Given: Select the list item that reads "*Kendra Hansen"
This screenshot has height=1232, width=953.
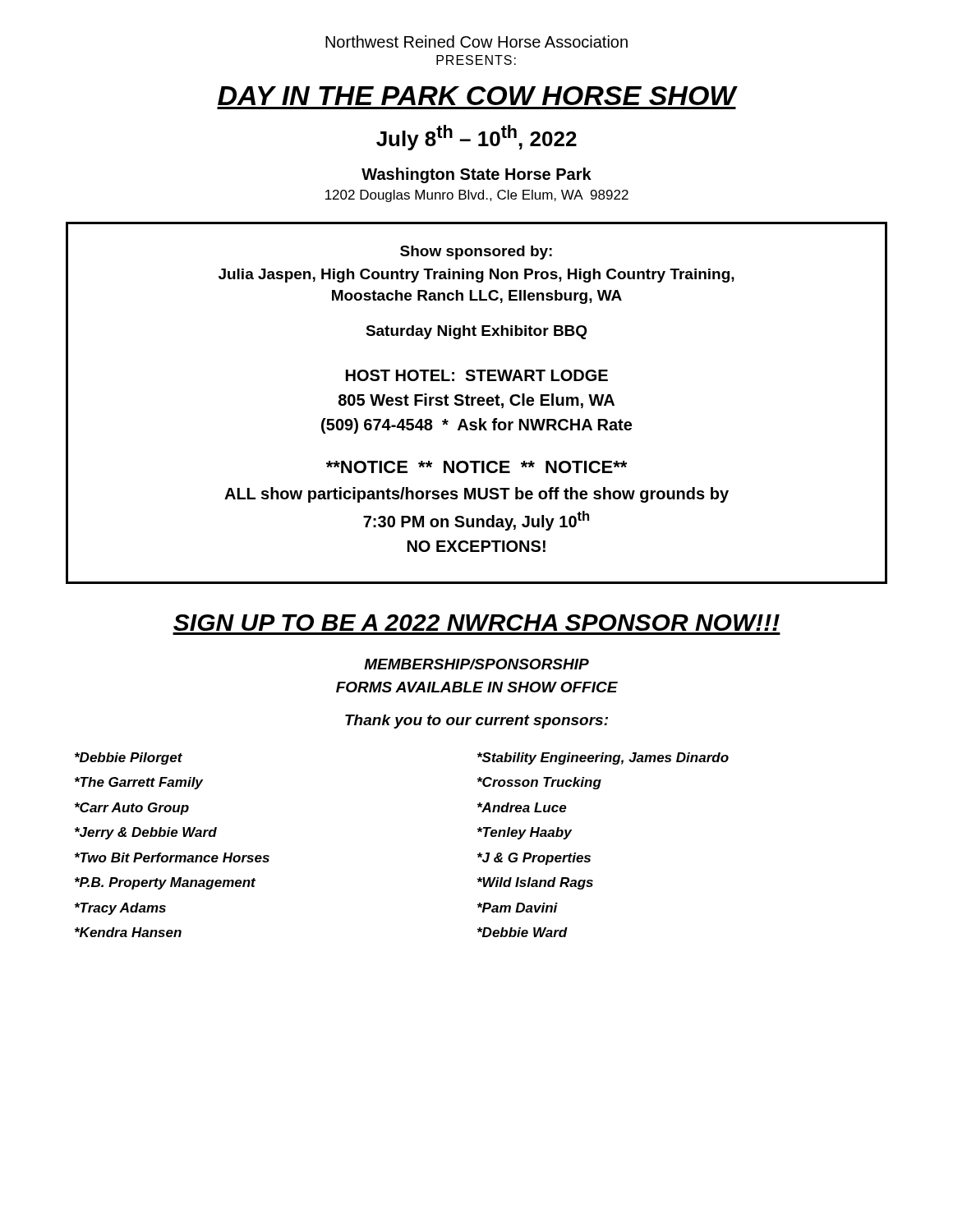Looking at the screenshot, I should 128,933.
